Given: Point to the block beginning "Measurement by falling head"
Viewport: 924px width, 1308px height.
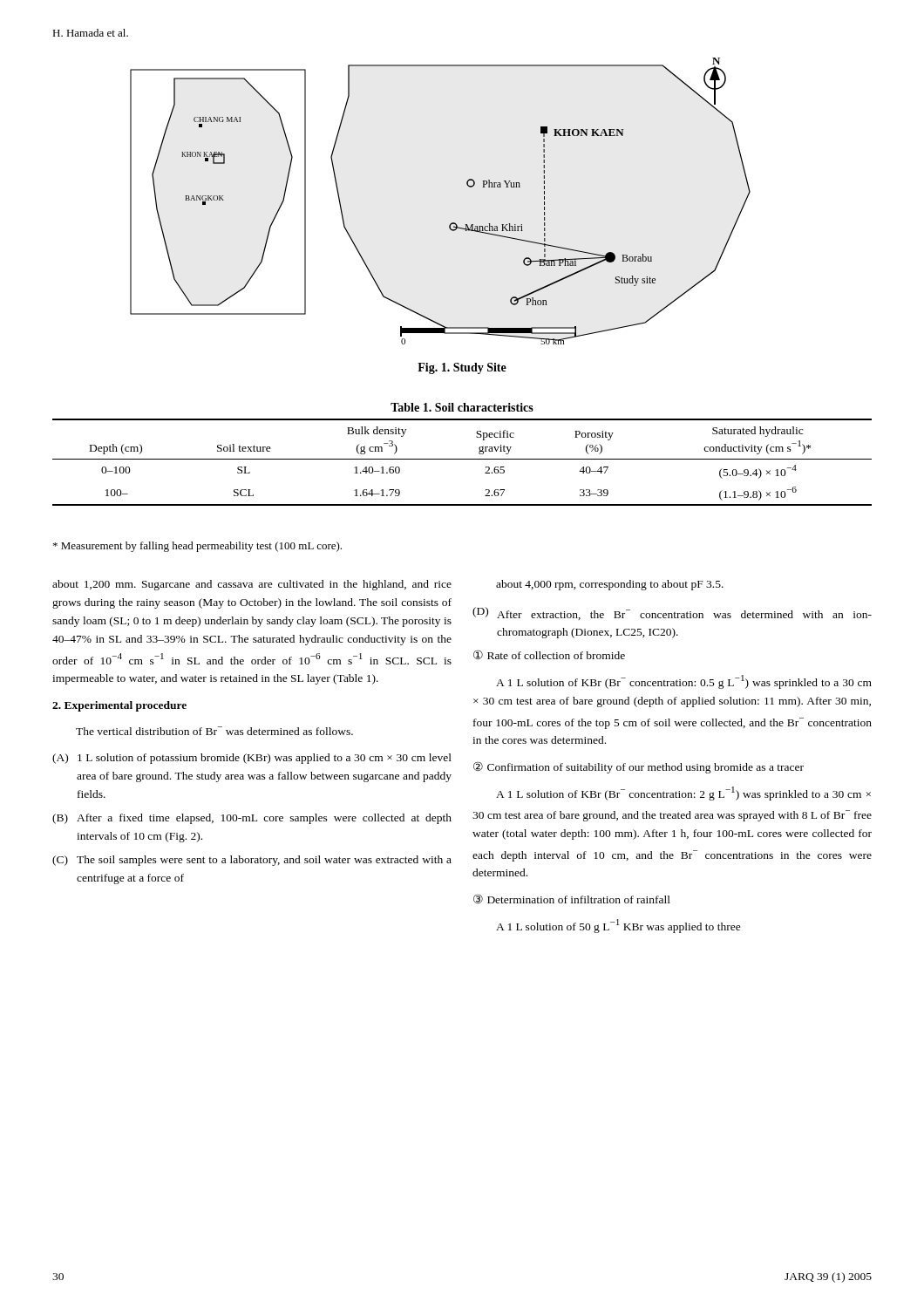Looking at the screenshot, I should click(197, 545).
